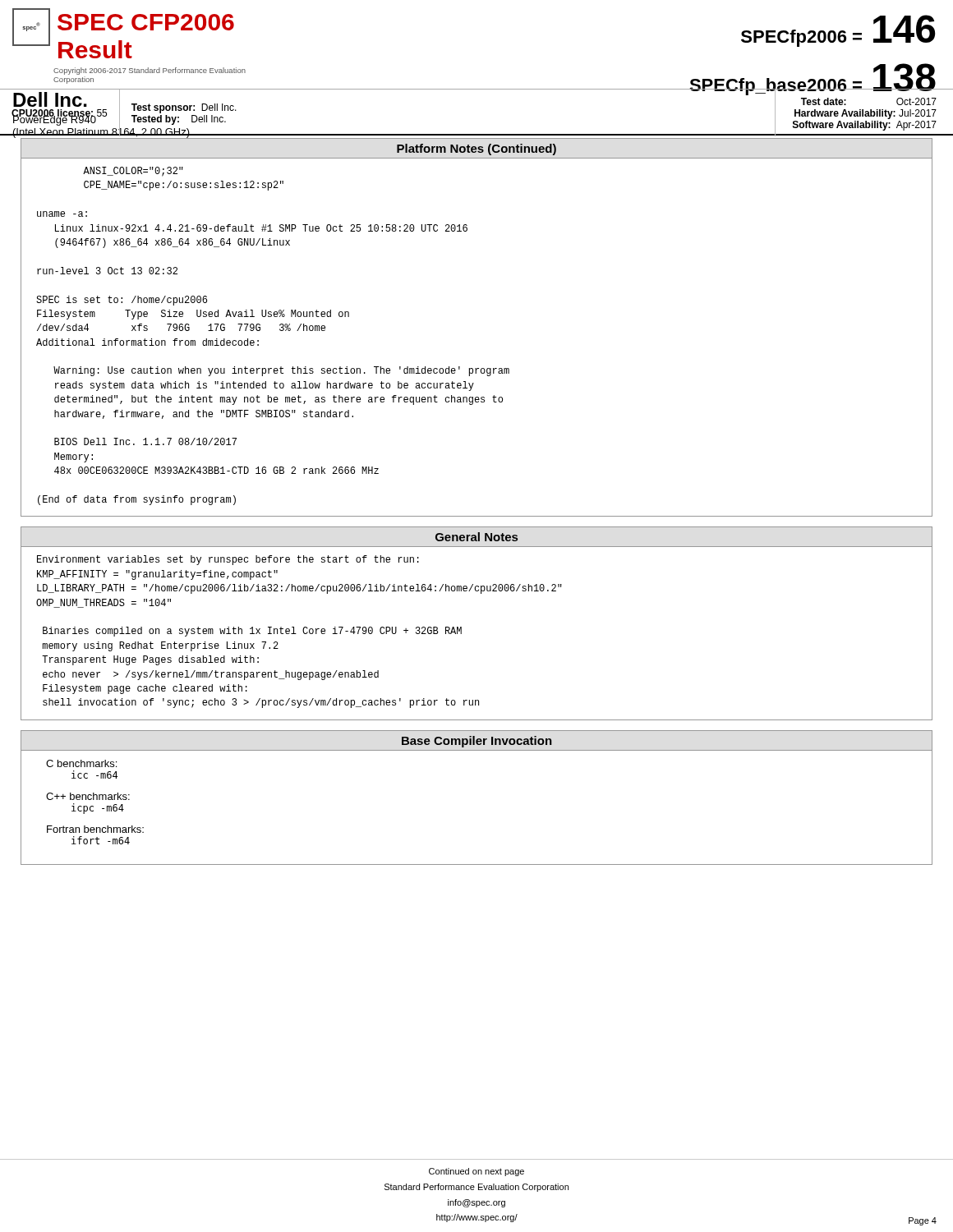The height and width of the screenshot is (1232, 953).
Task: Navigate to the text block starting "General Notes Environment"
Action: 476,623
